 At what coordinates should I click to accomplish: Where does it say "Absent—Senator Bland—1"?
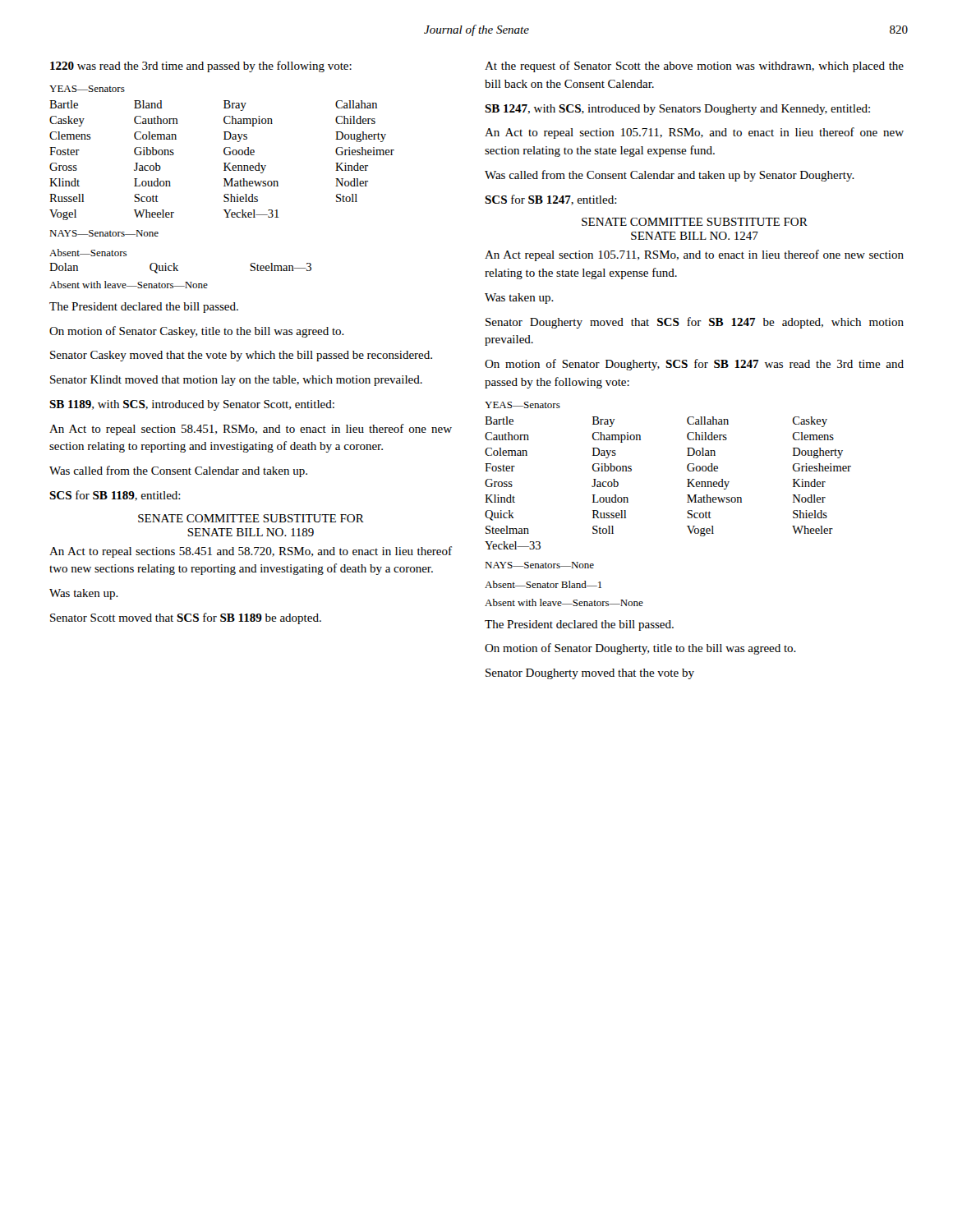544,584
